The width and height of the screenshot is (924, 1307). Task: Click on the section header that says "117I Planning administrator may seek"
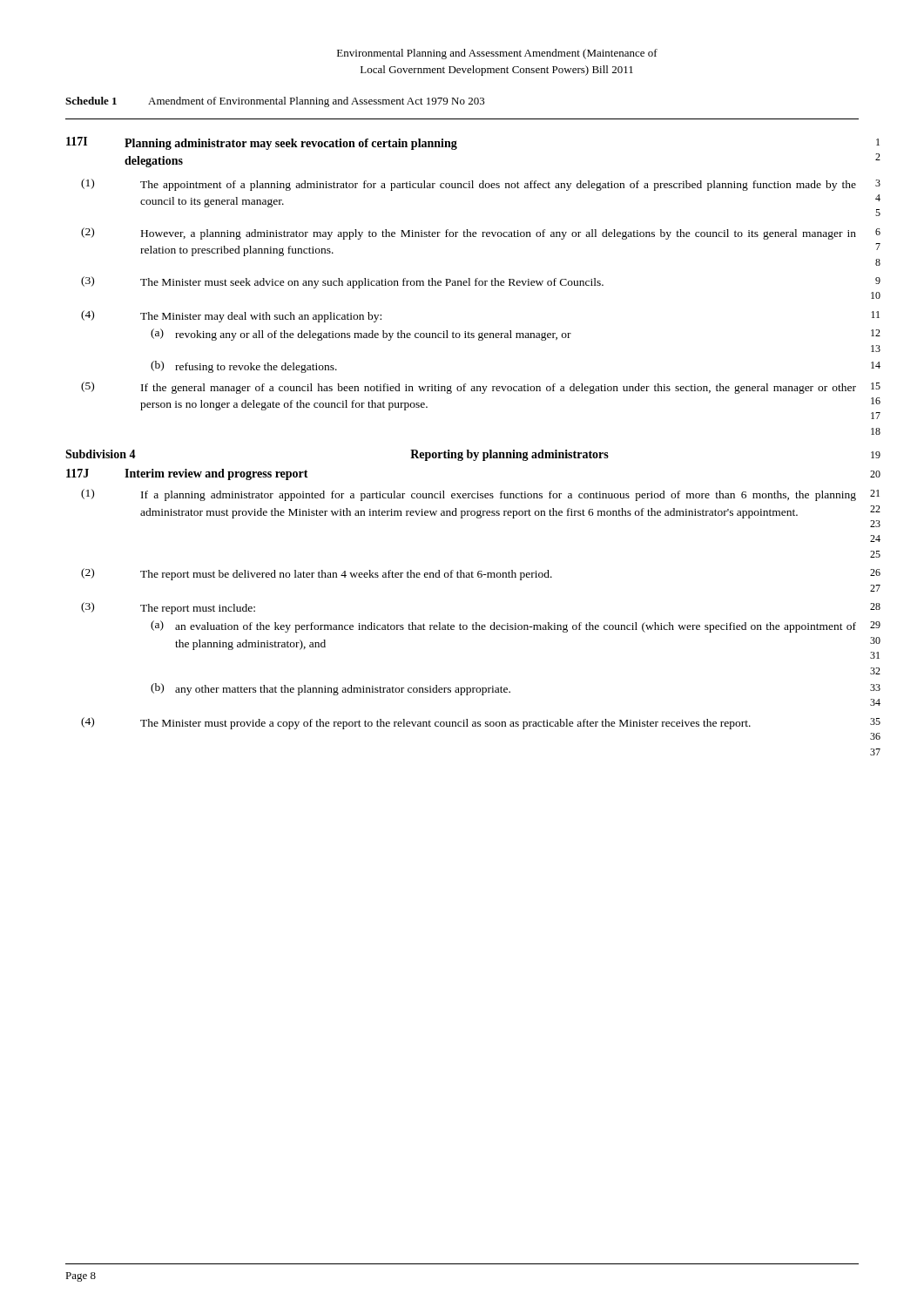click(291, 143)
